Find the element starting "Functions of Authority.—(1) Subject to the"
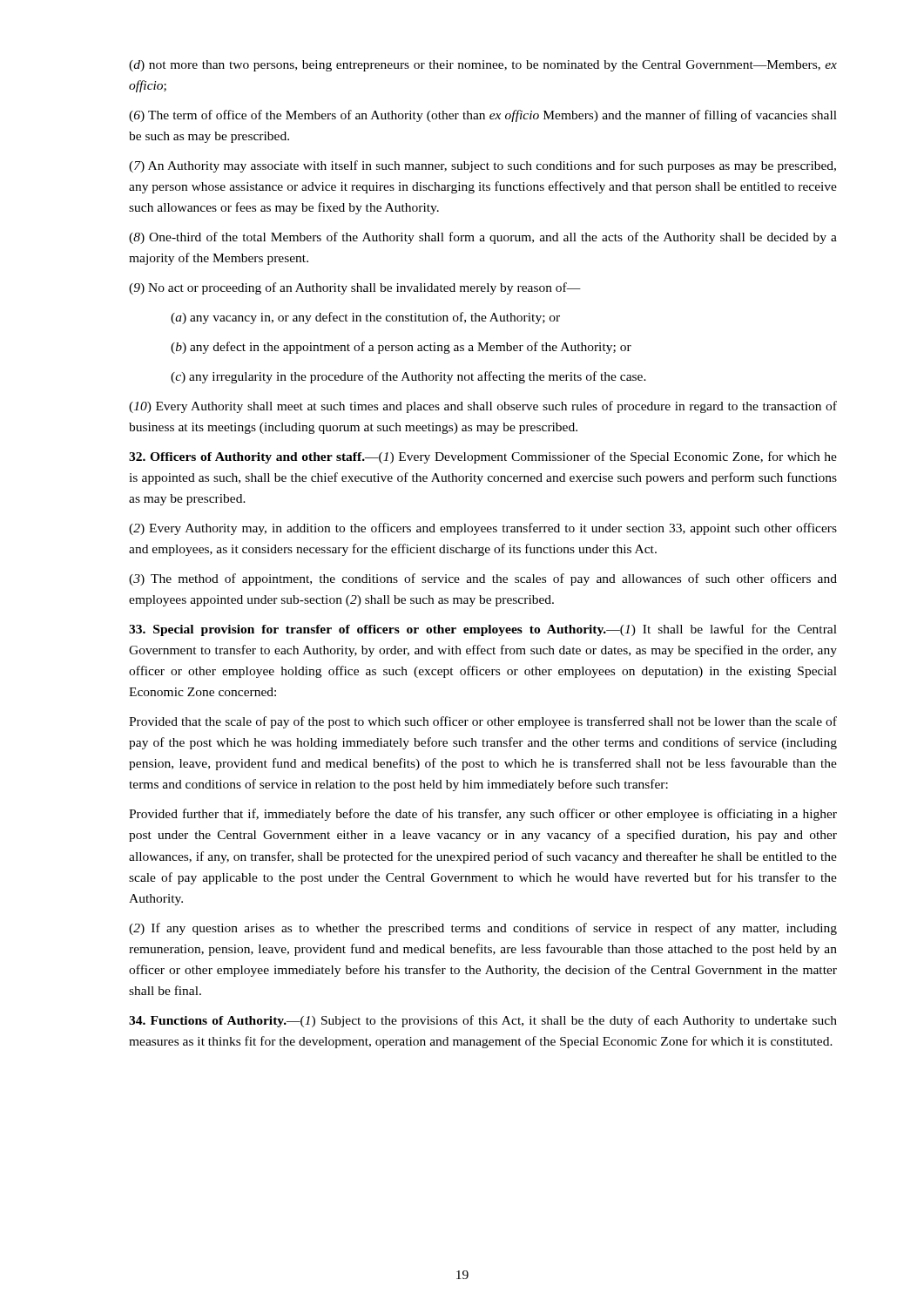This screenshot has width=924, height=1307. 483,1030
